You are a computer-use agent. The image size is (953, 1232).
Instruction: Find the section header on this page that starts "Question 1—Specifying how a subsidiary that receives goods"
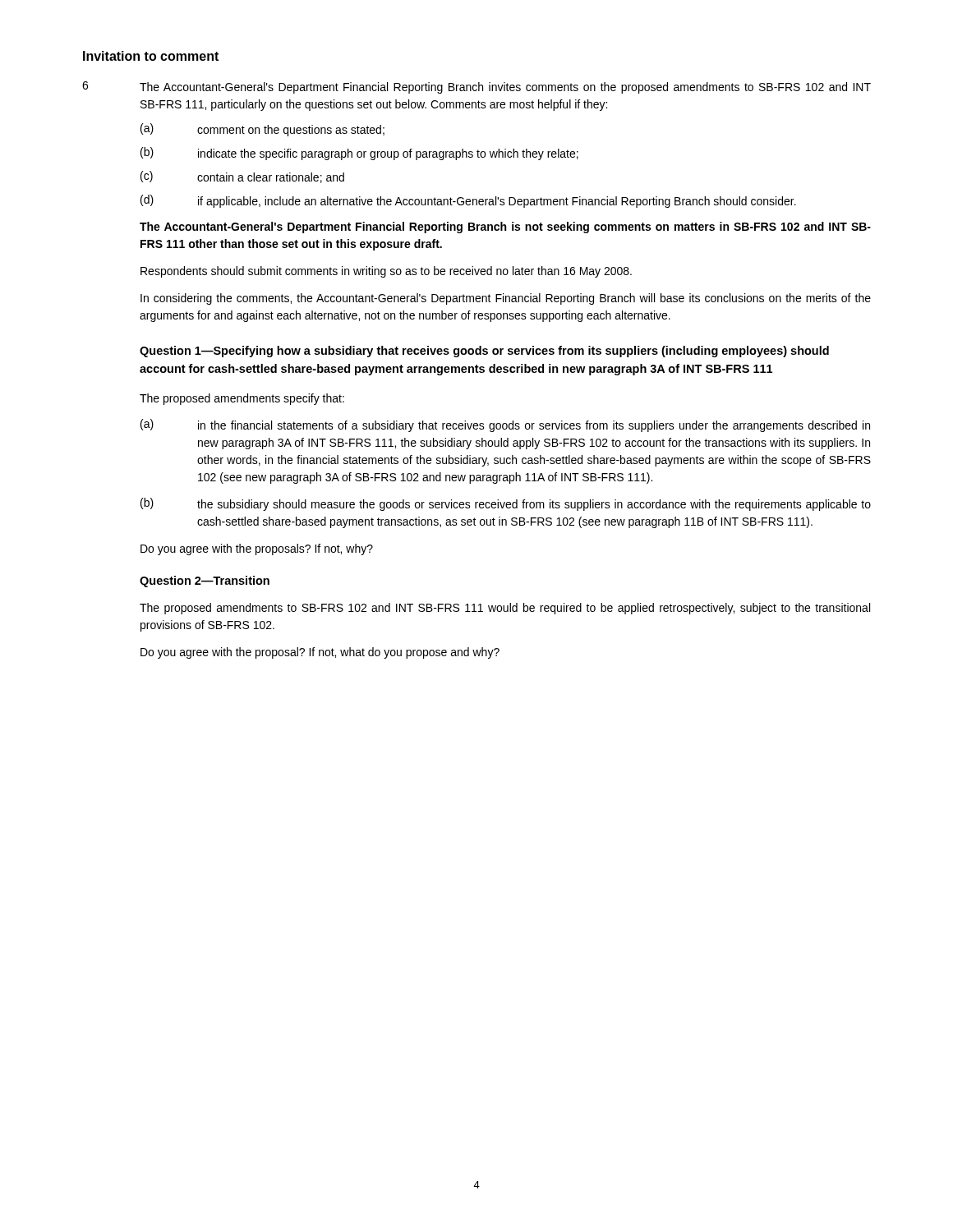pos(485,360)
